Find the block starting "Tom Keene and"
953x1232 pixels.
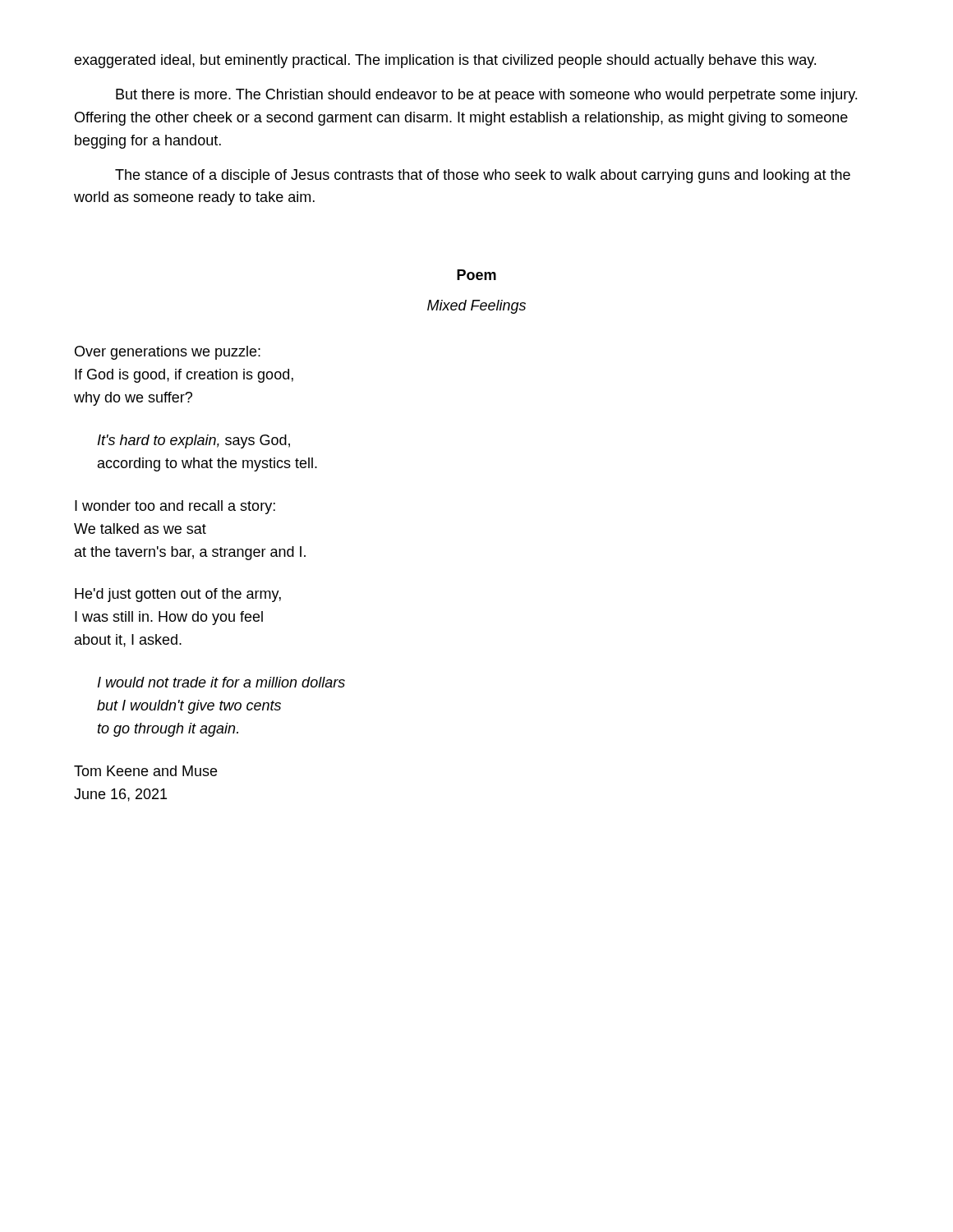pyautogui.click(x=146, y=783)
